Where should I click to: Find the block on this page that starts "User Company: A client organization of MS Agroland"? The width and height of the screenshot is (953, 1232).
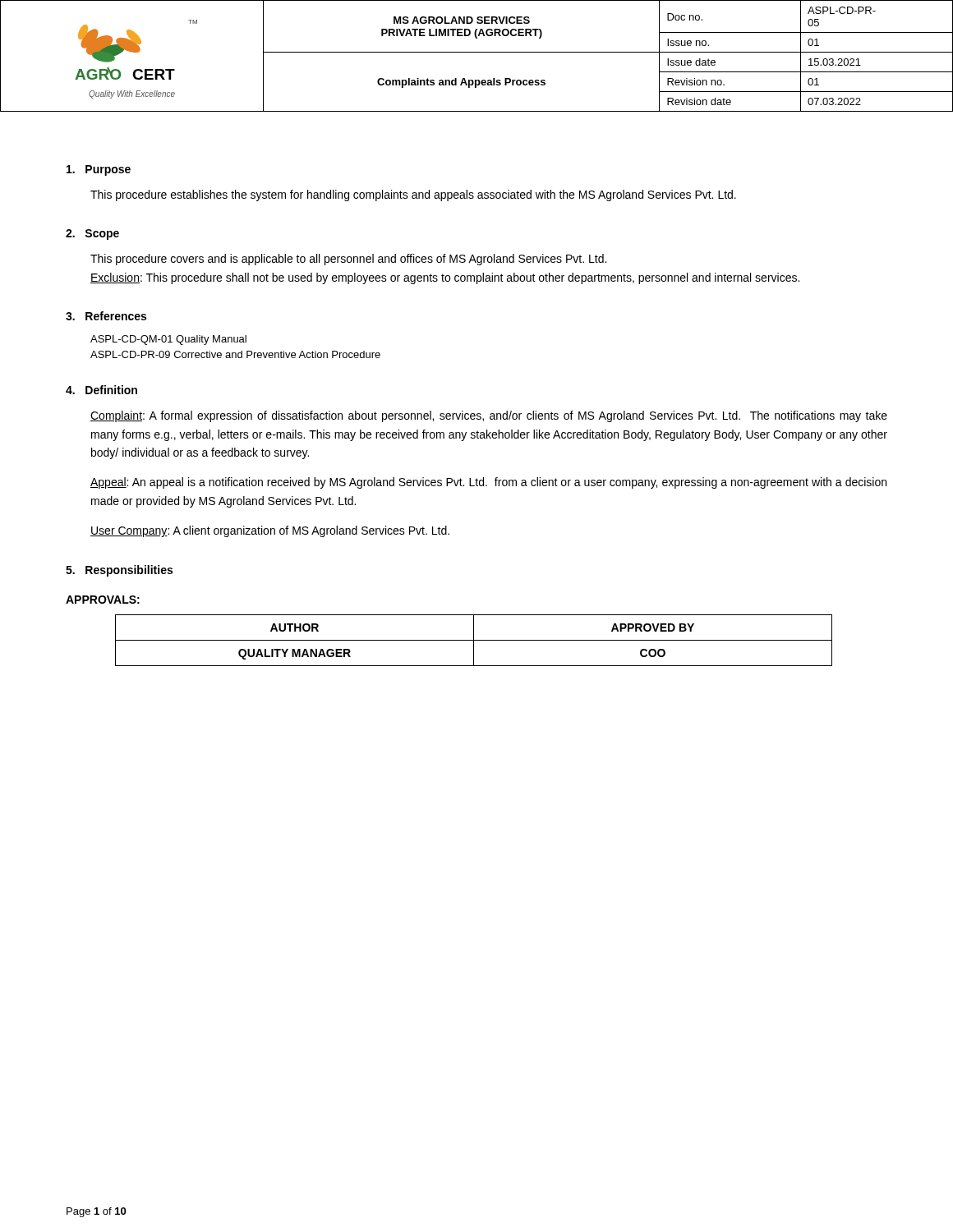[270, 531]
